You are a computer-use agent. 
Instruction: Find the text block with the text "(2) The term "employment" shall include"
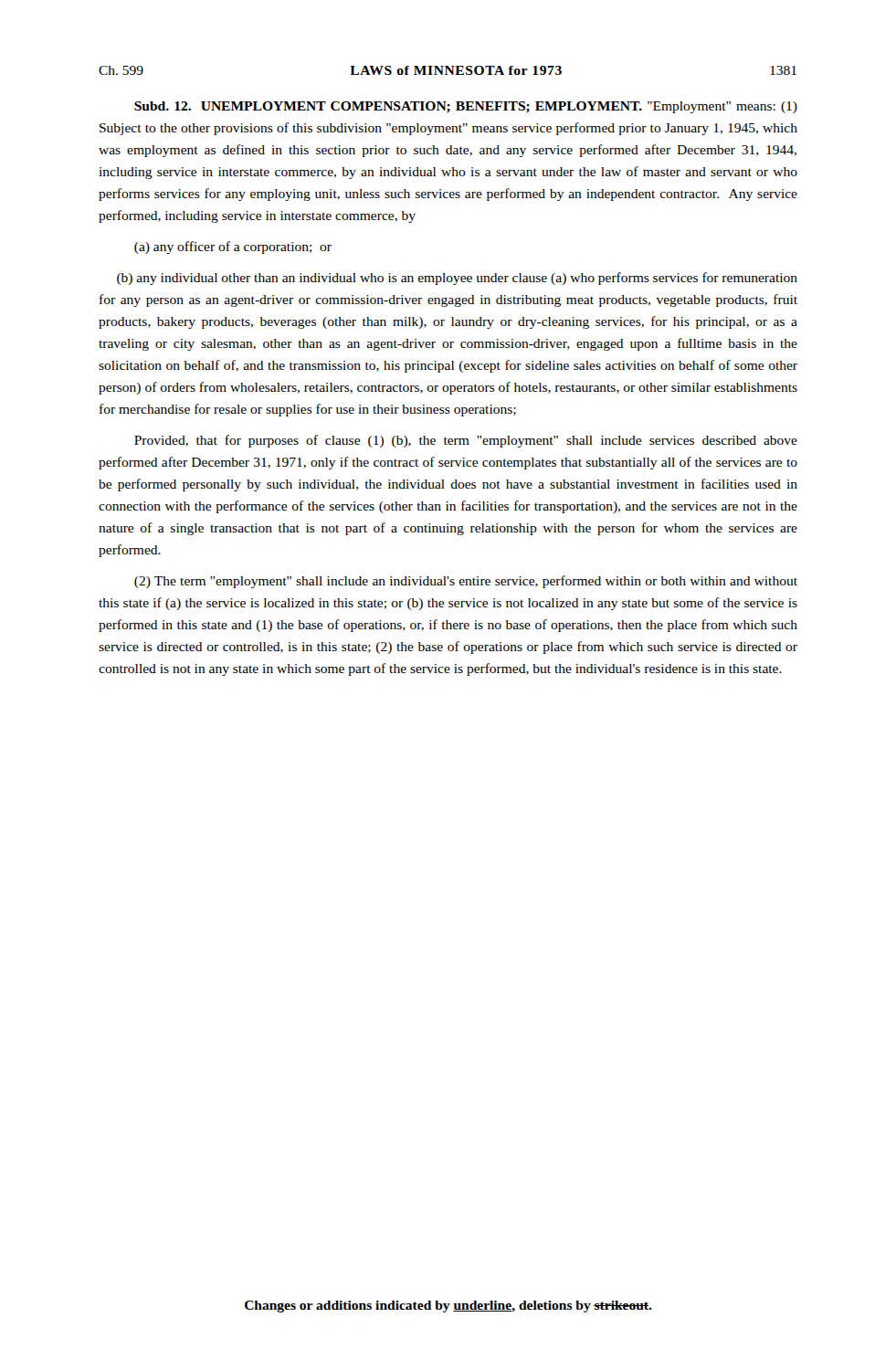click(448, 625)
